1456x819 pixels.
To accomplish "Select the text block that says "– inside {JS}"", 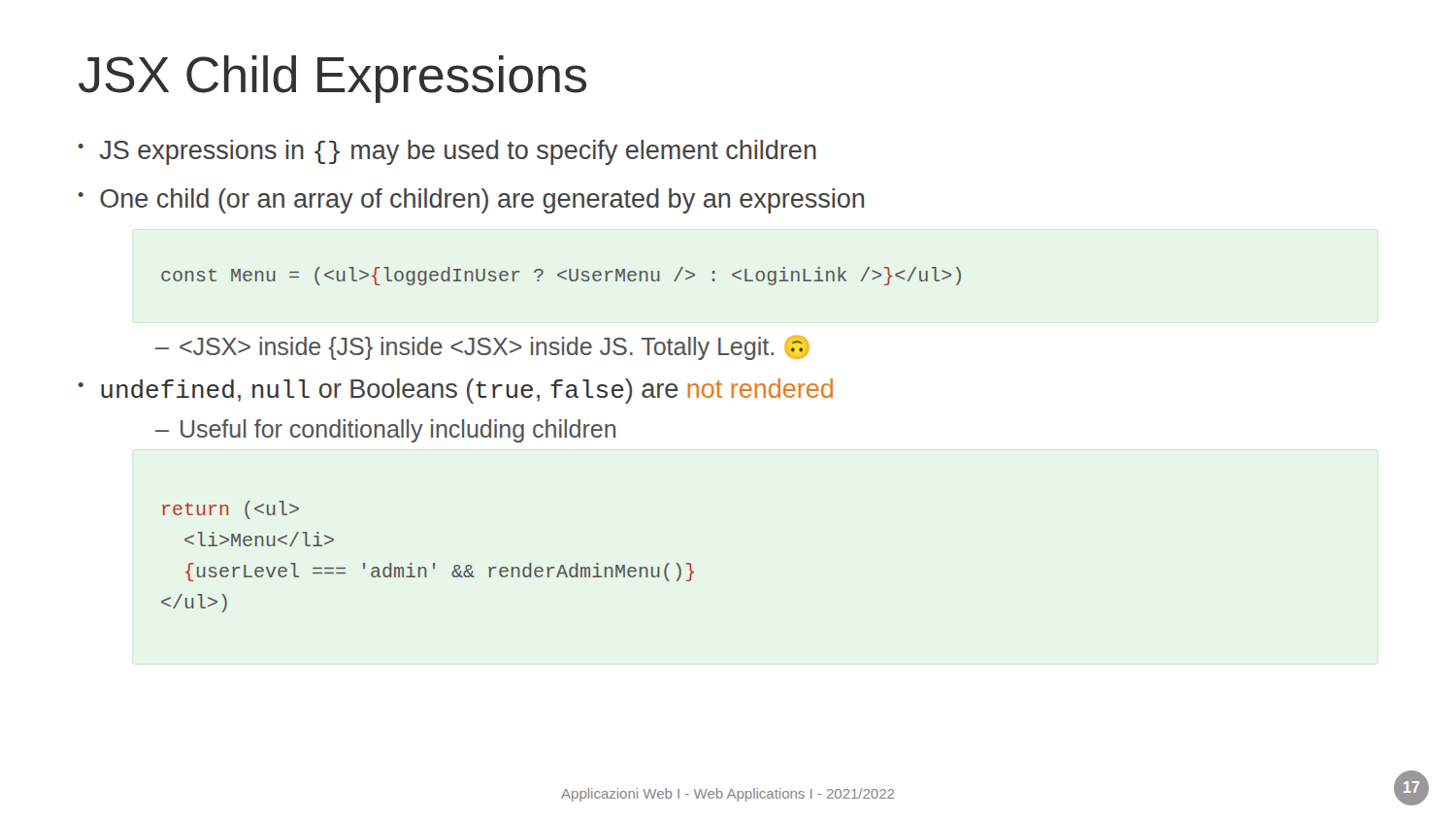I will 483,347.
